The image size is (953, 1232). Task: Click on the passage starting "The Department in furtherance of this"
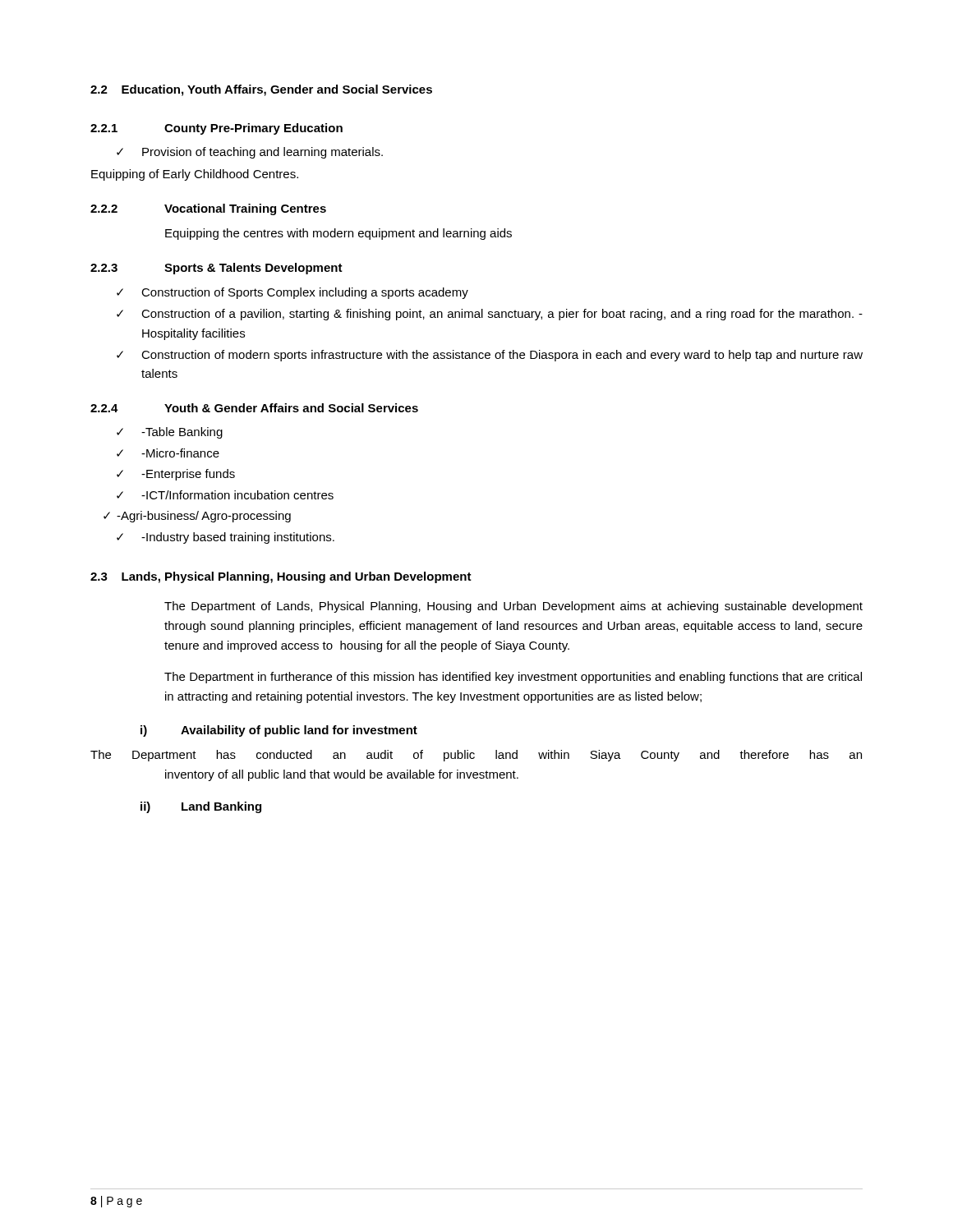pyautogui.click(x=513, y=686)
